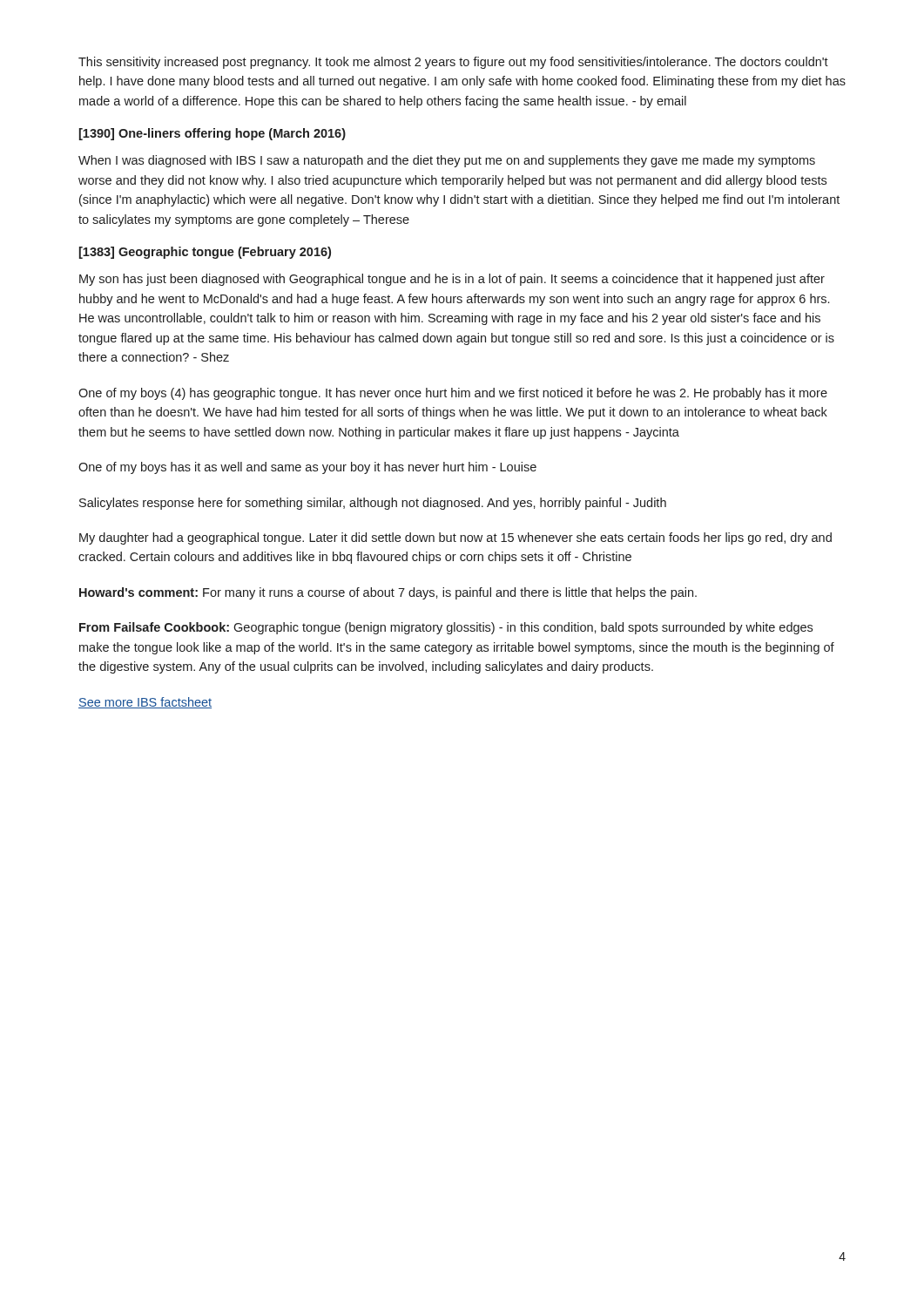The image size is (924, 1307).
Task: Navigate to the element starting "[1383] Geographic tongue"
Action: click(x=205, y=252)
